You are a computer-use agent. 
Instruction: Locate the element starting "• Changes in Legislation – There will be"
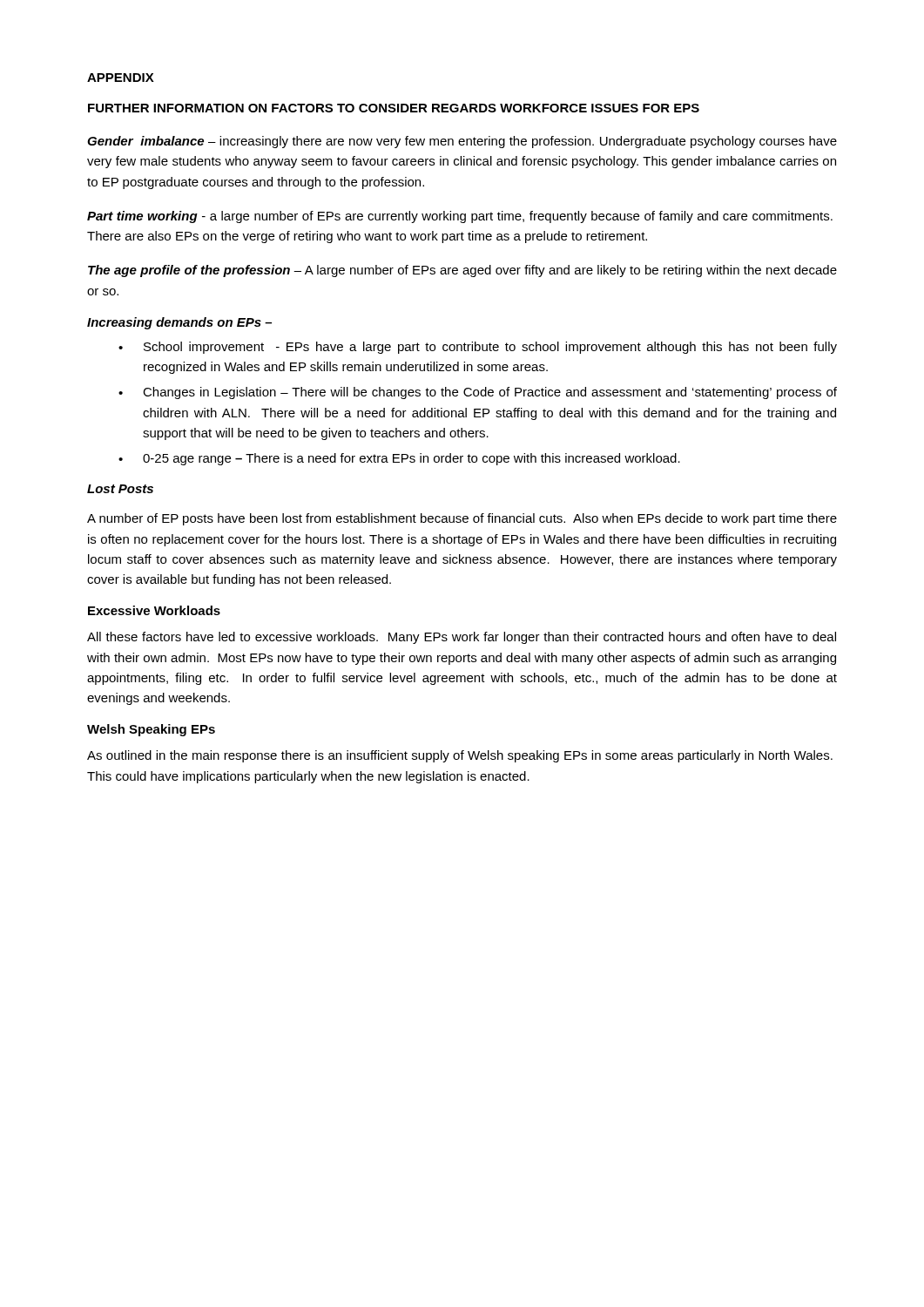(478, 412)
